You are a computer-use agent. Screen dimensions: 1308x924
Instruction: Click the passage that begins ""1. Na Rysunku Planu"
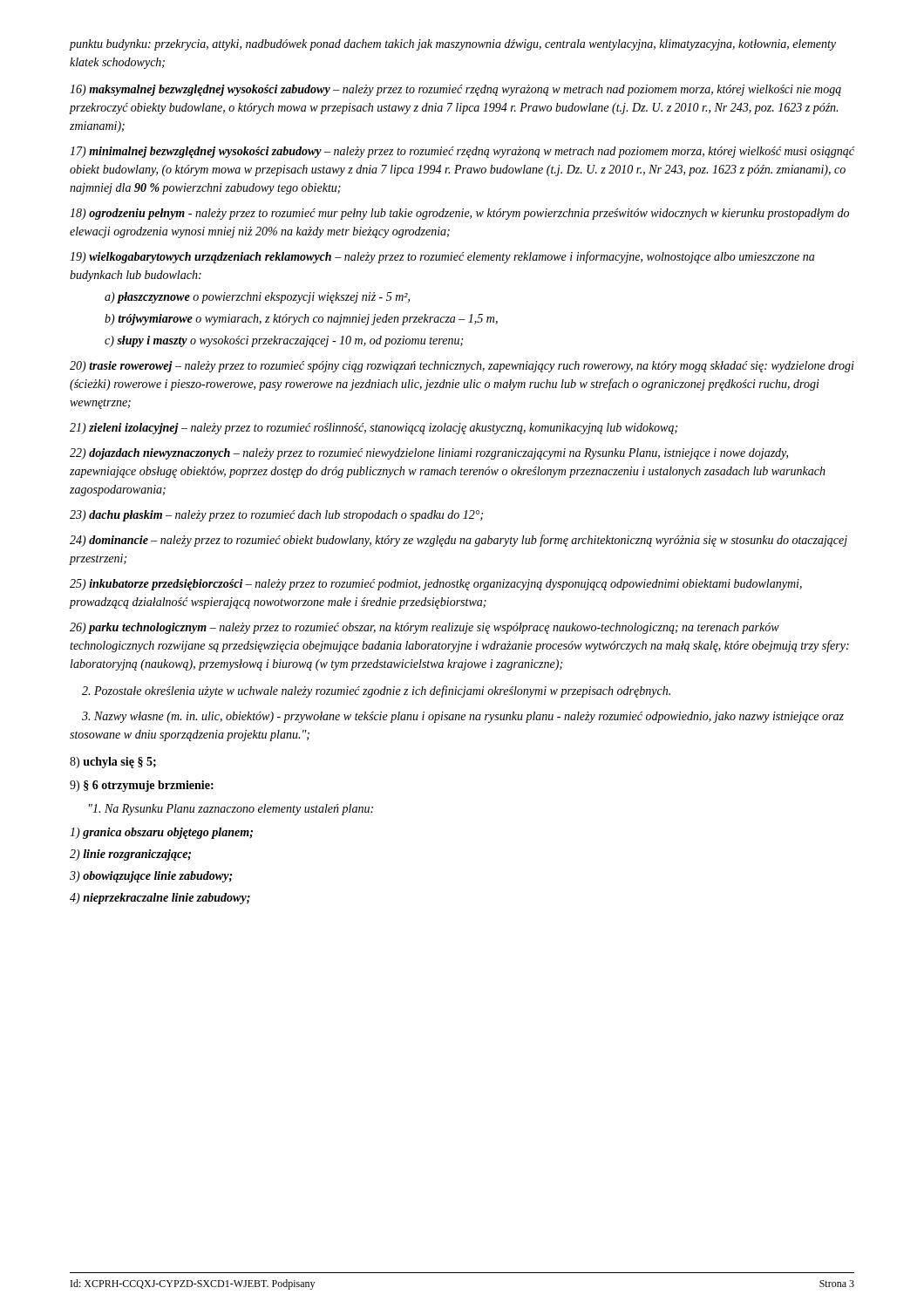[231, 810]
